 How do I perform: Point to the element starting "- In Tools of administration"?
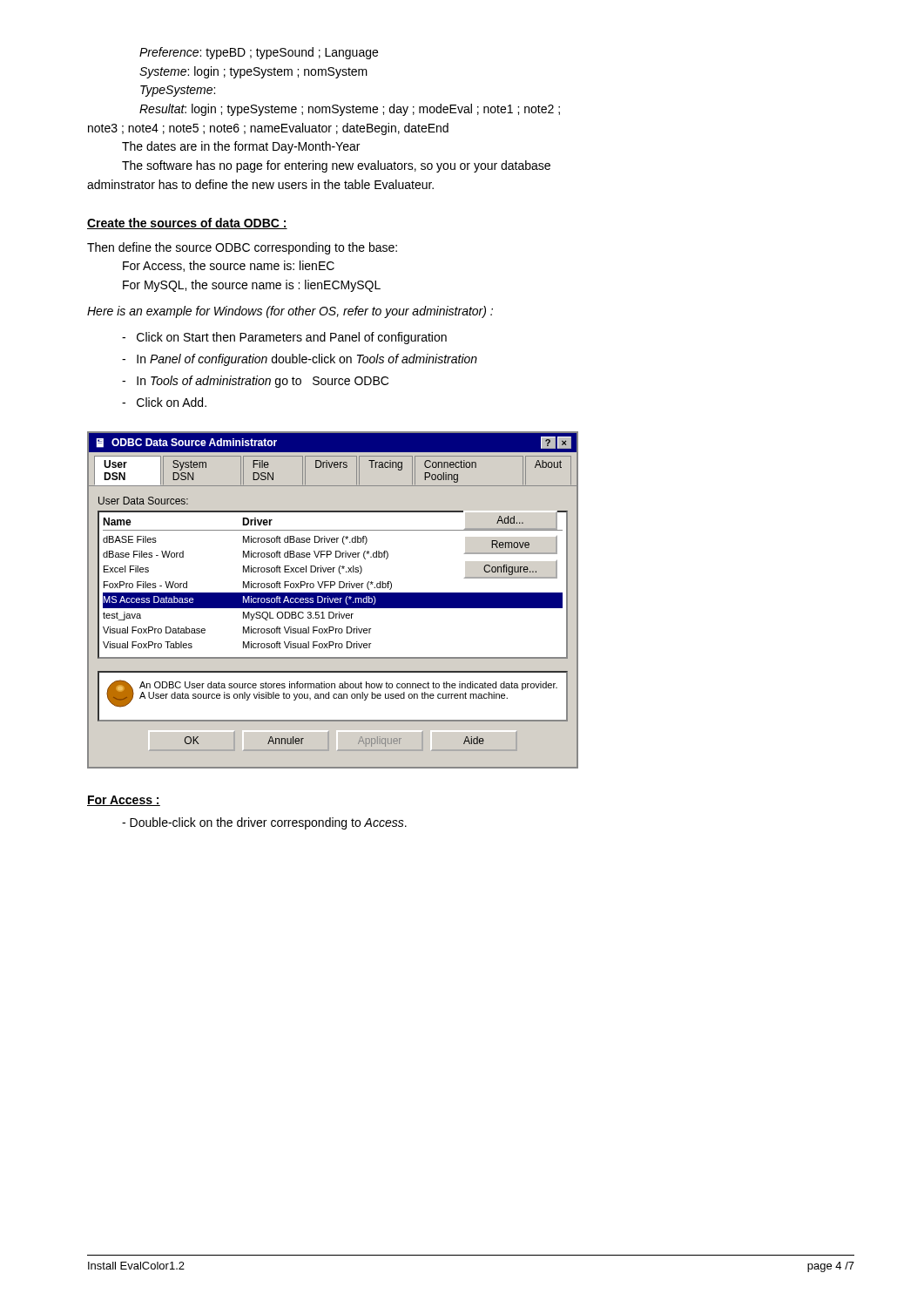click(256, 380)
